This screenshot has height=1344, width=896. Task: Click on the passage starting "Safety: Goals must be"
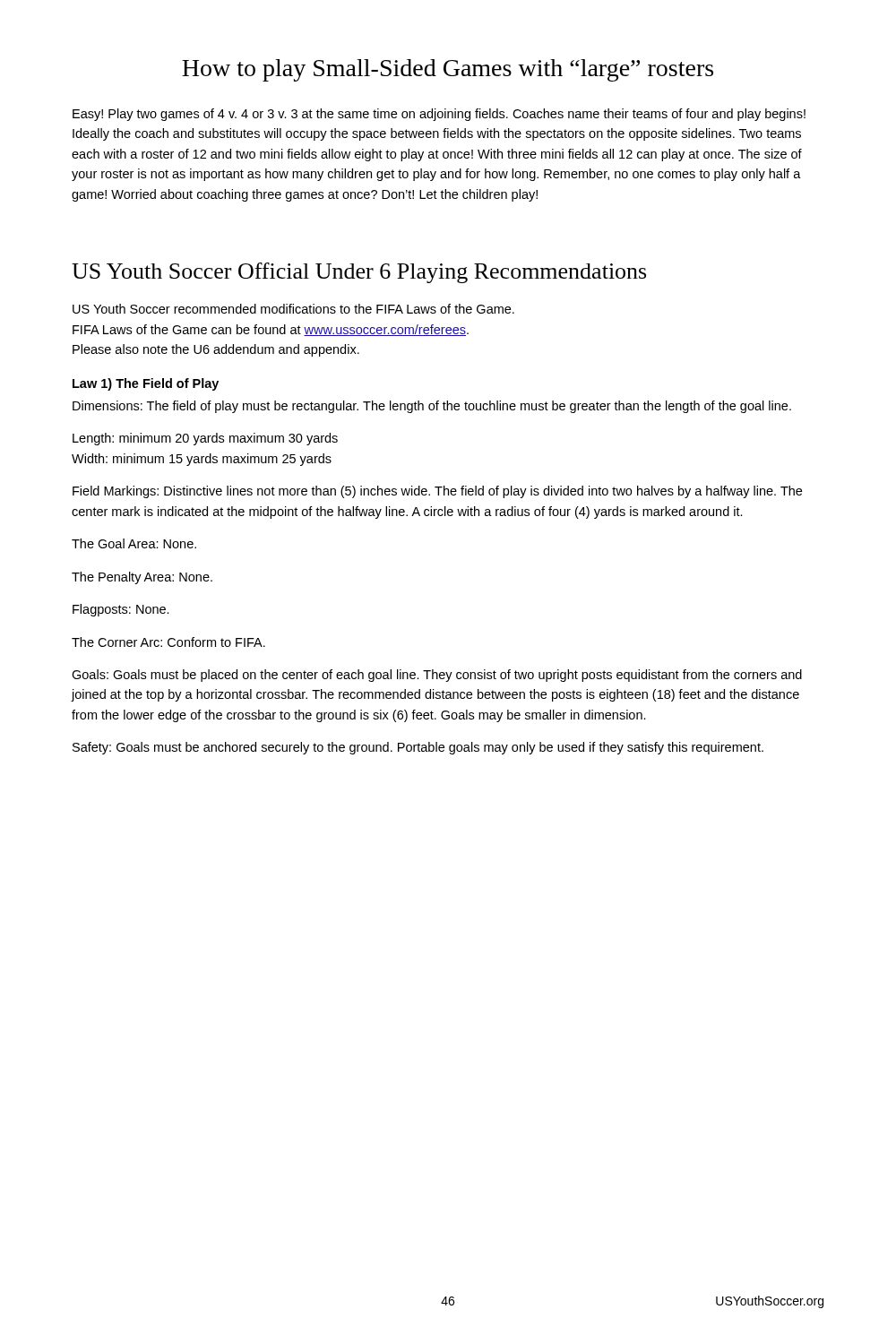[x=418, y=748]
